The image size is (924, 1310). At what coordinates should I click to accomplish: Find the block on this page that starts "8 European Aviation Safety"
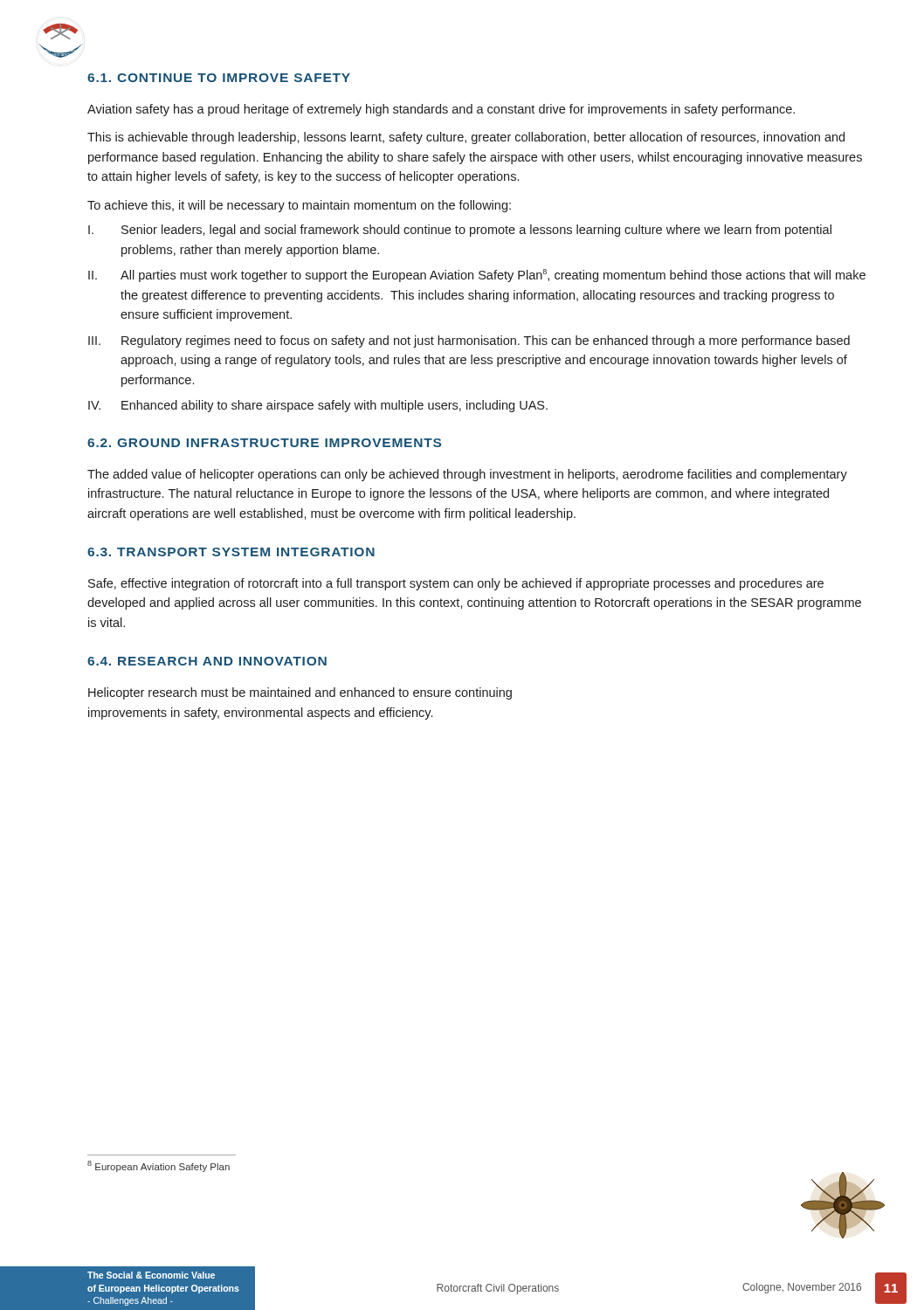coord(159,1166)
